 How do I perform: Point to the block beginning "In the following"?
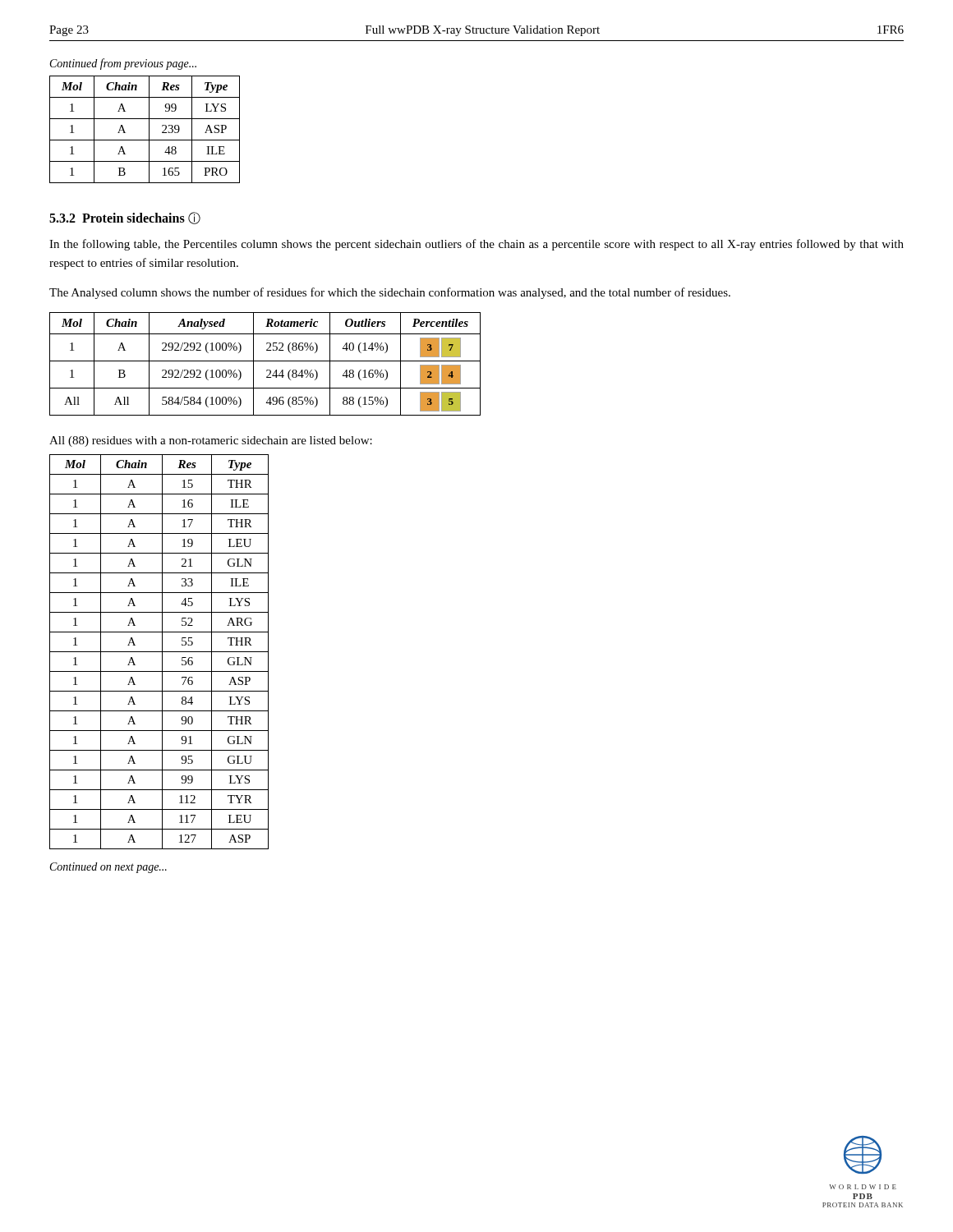[476, 253]
